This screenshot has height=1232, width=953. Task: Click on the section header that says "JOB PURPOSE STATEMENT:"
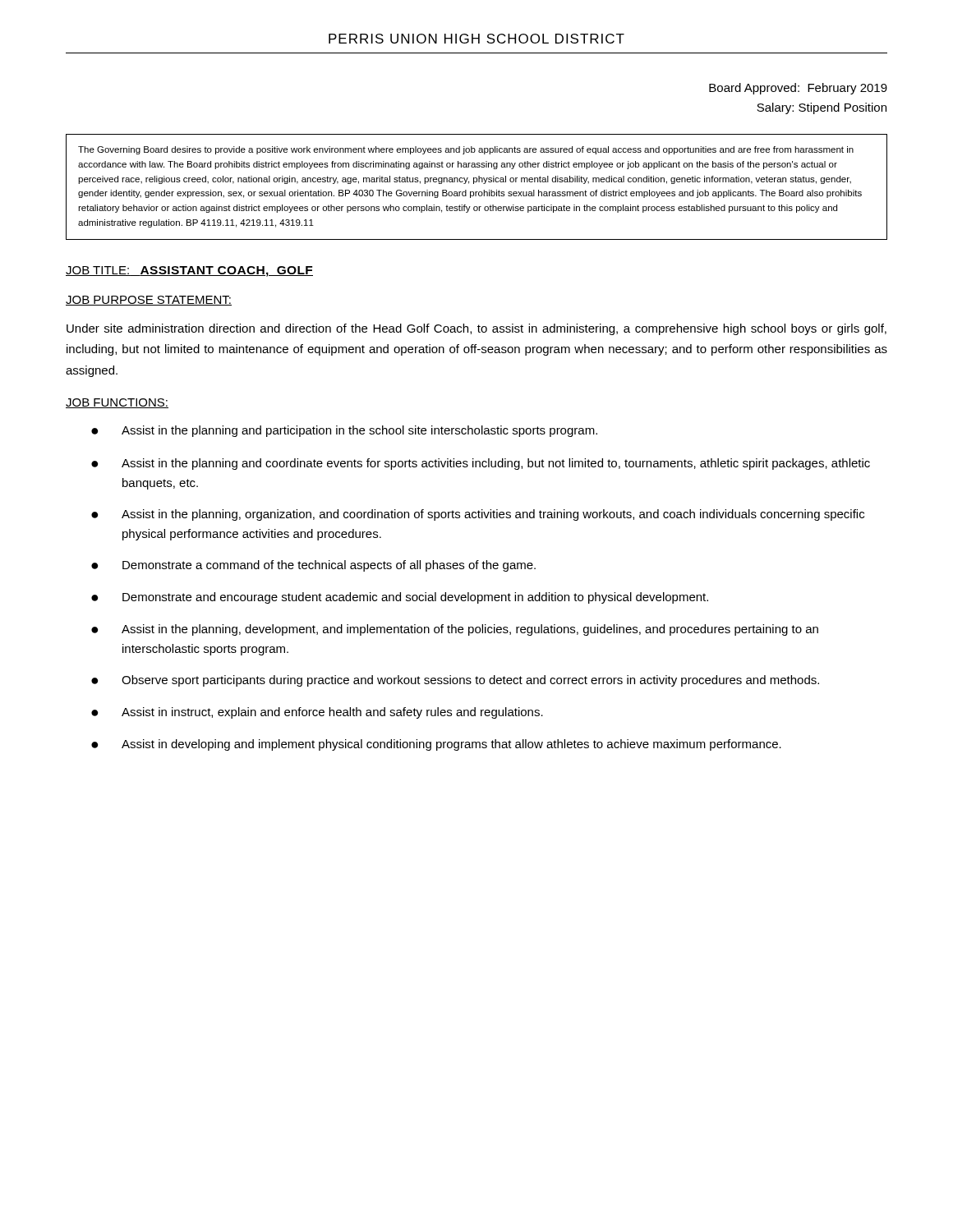point(149,299)
